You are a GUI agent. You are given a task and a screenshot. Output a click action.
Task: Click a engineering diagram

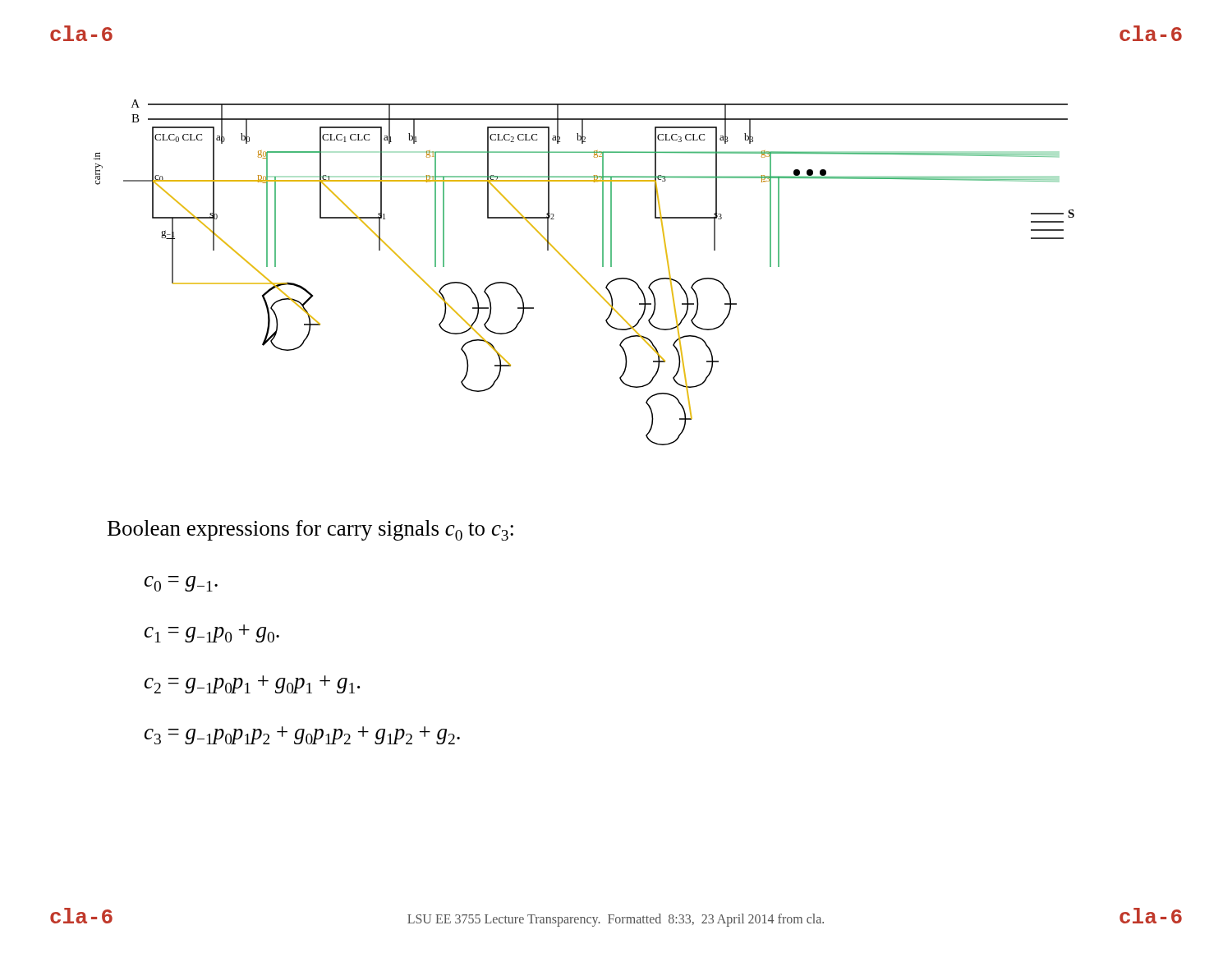click(616, 277)
